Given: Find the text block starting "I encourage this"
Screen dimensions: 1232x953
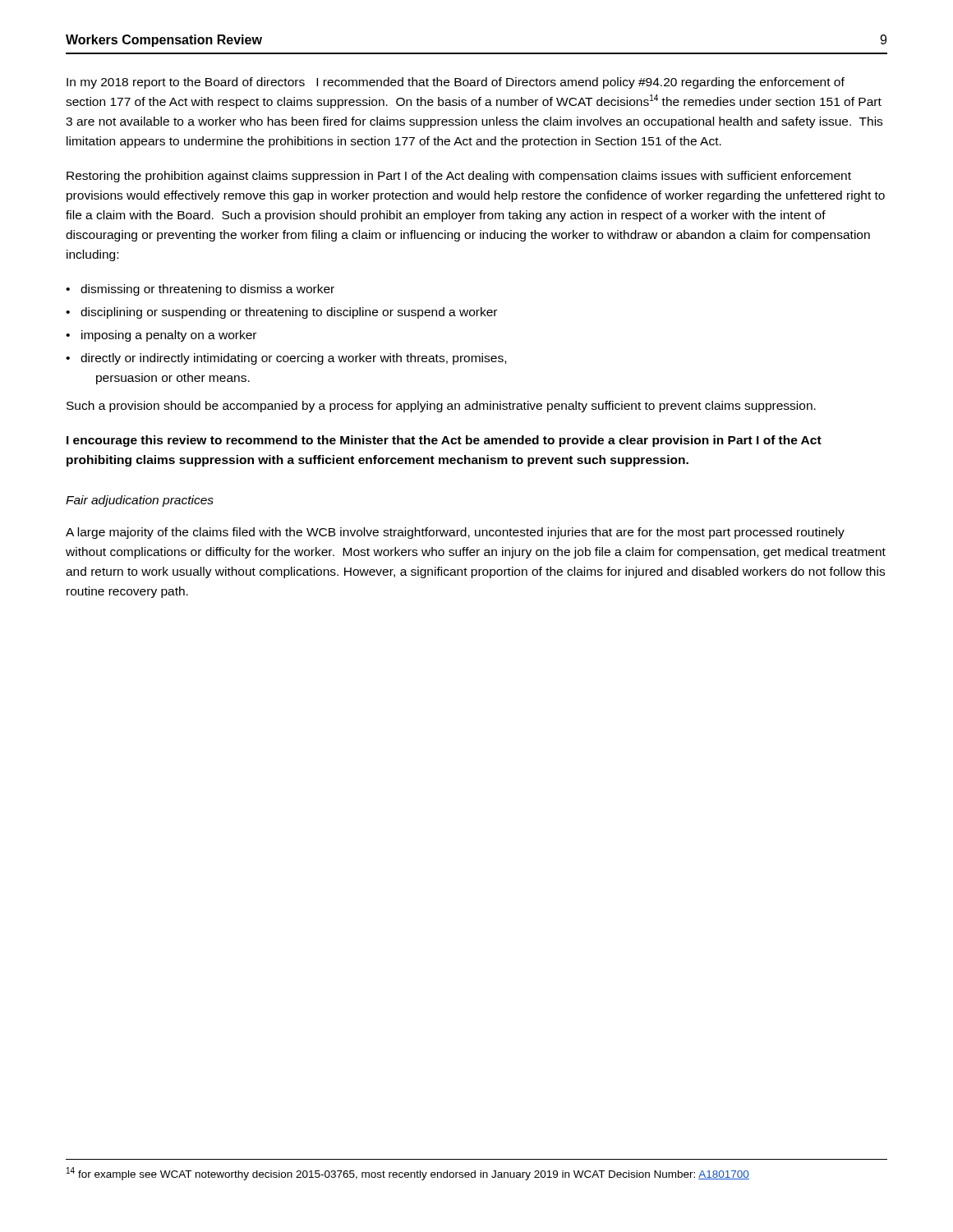Looking at the screenshot, I should [x=443, y=450].
